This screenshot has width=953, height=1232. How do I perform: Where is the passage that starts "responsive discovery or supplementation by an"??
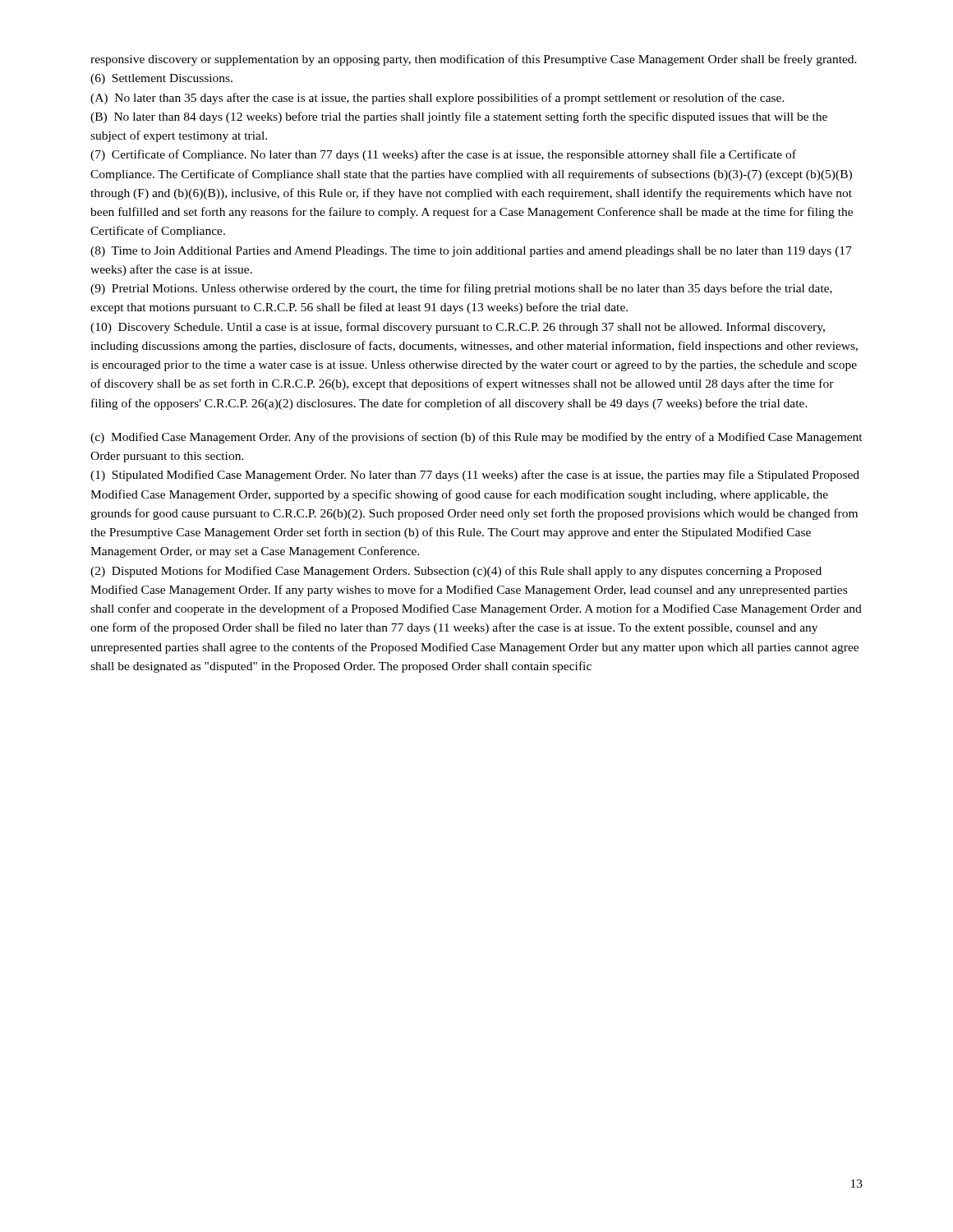tap(474, 60)
